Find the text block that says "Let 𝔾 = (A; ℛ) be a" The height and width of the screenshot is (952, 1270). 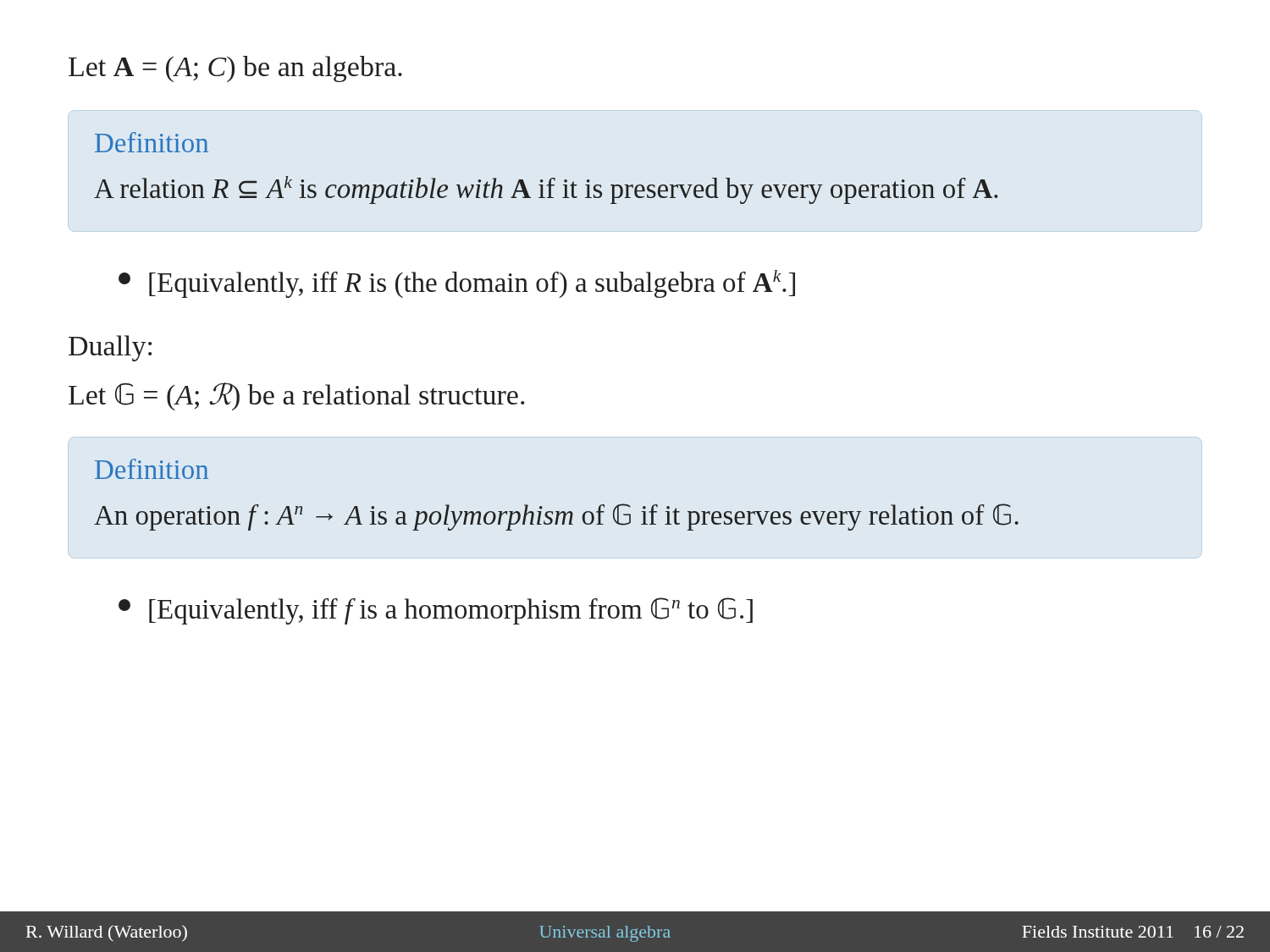(297, 394)
